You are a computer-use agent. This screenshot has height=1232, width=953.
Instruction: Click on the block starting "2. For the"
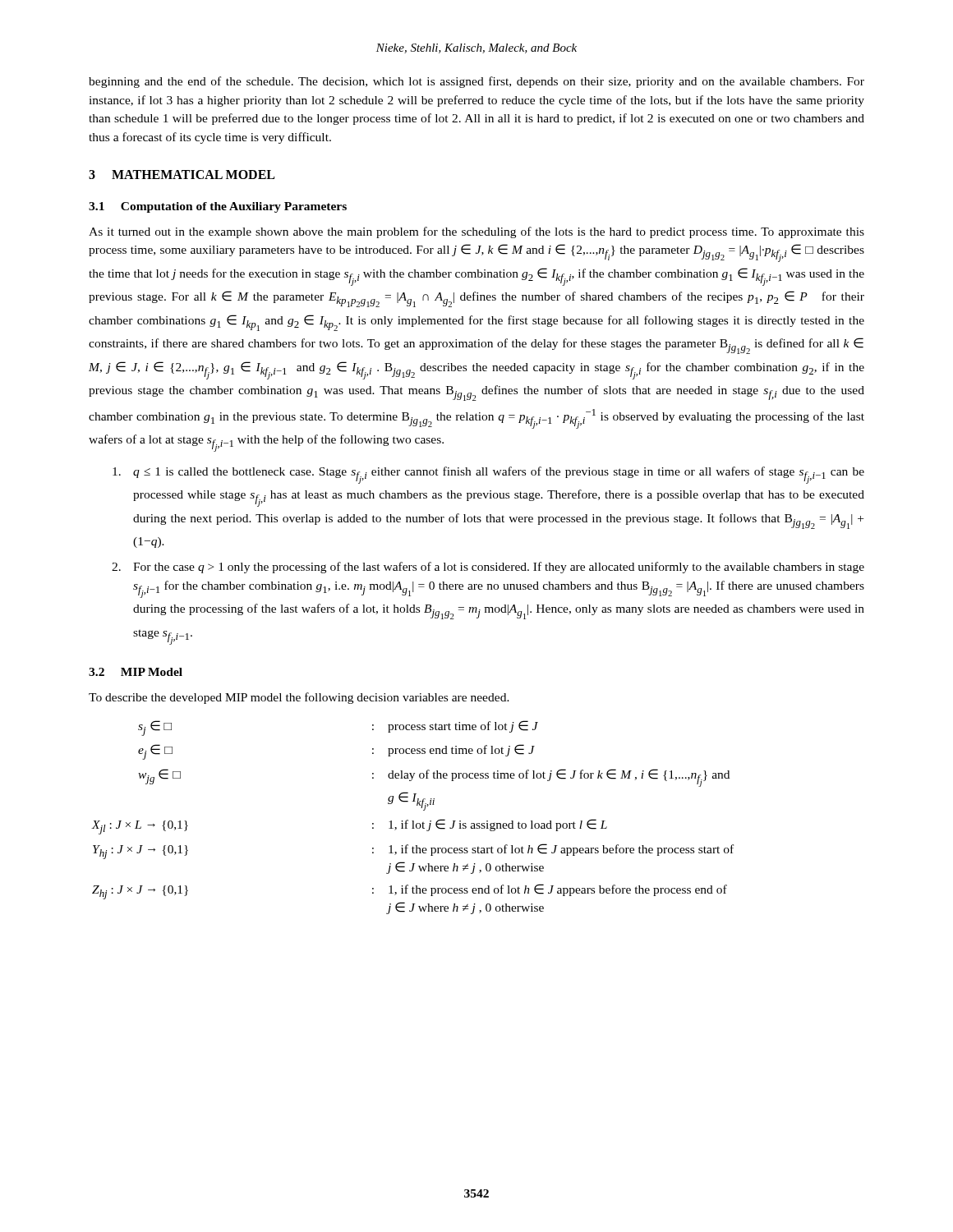(488, 602)
